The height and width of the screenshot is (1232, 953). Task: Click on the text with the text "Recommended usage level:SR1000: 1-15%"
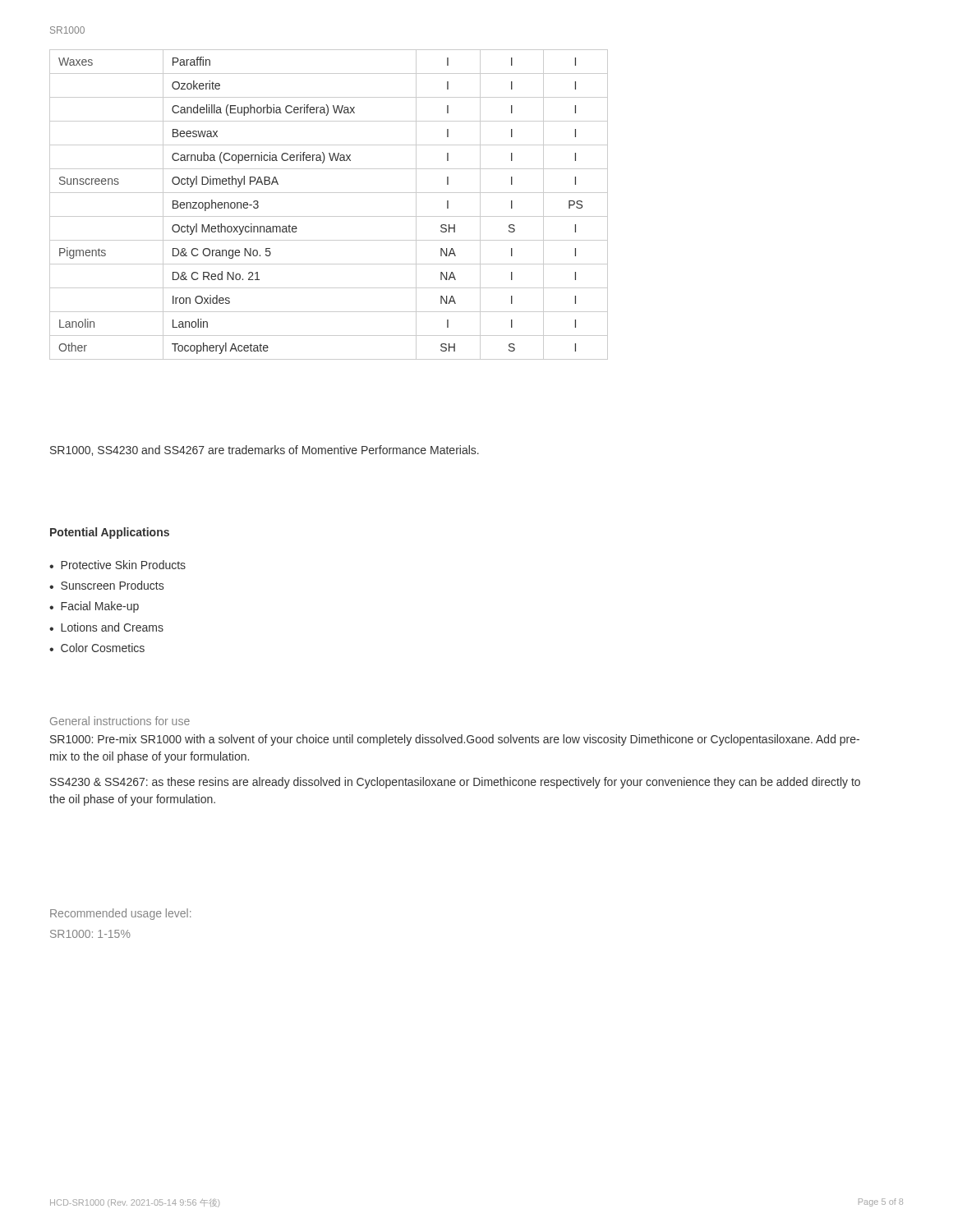coord(120,914)
